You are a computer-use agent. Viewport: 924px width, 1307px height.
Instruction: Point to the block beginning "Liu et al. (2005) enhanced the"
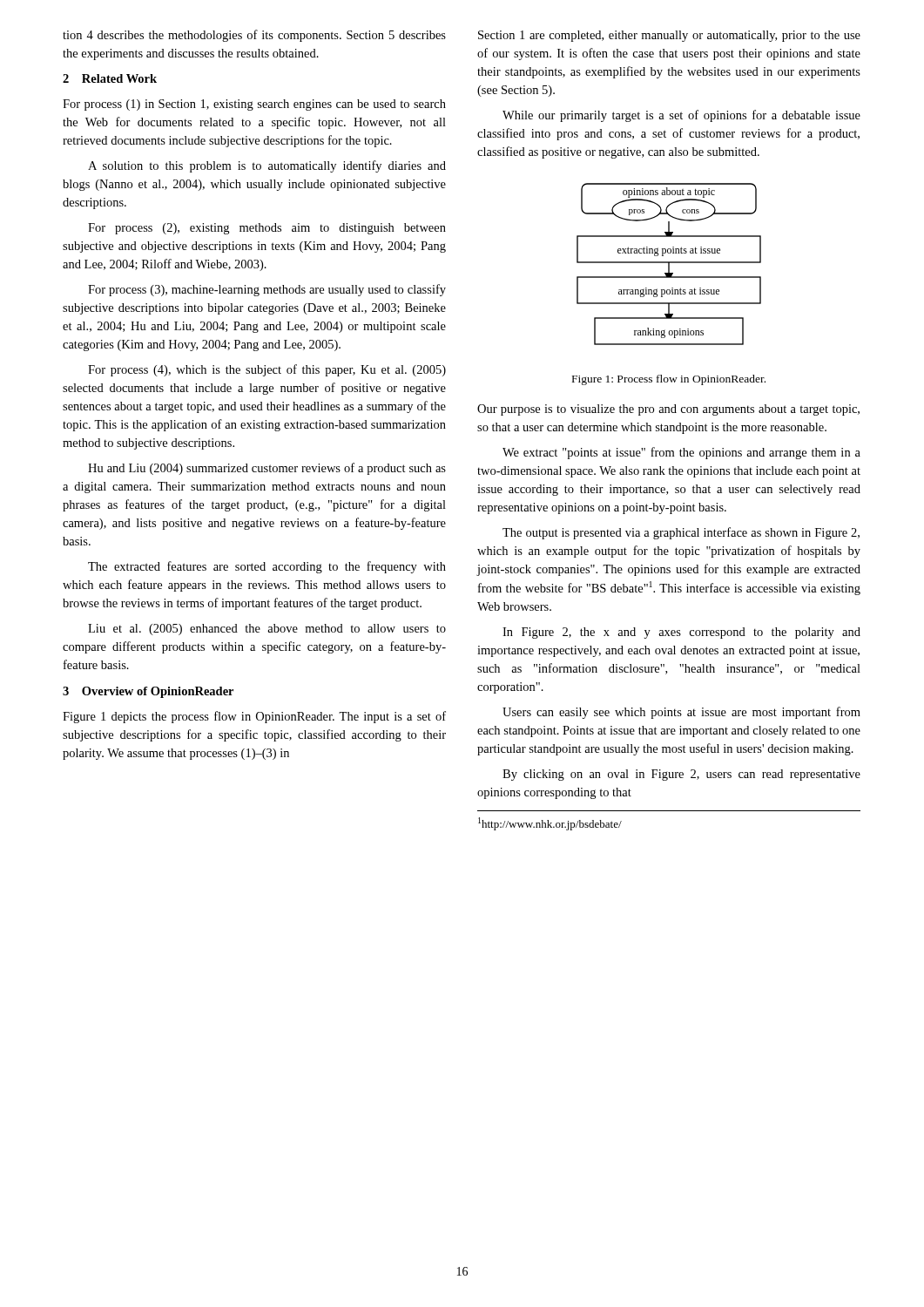(254, 647)
